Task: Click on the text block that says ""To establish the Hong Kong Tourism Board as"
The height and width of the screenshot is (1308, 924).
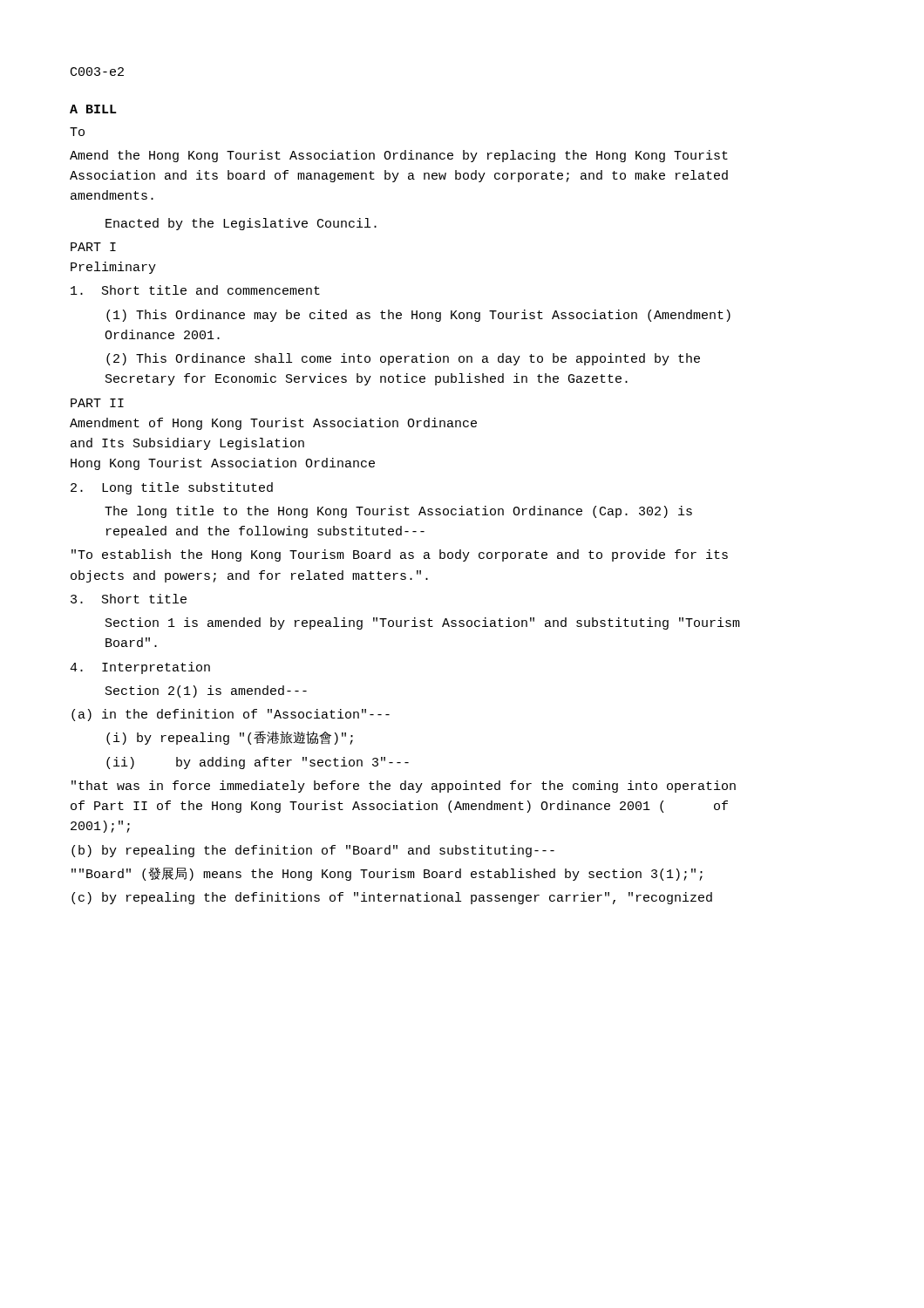Action: (x=399, y=566)
